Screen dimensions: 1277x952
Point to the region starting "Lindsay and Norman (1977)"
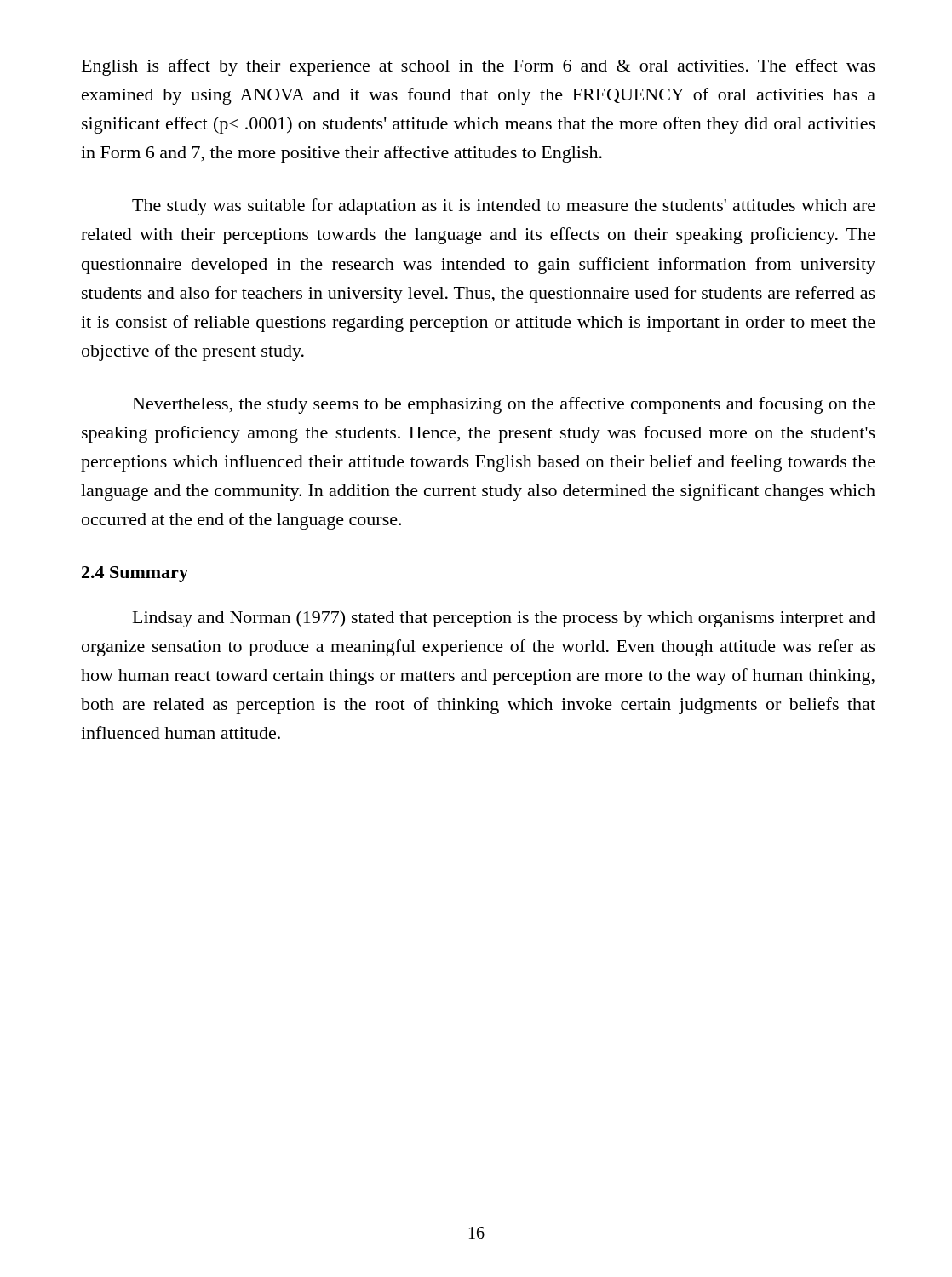478,675
